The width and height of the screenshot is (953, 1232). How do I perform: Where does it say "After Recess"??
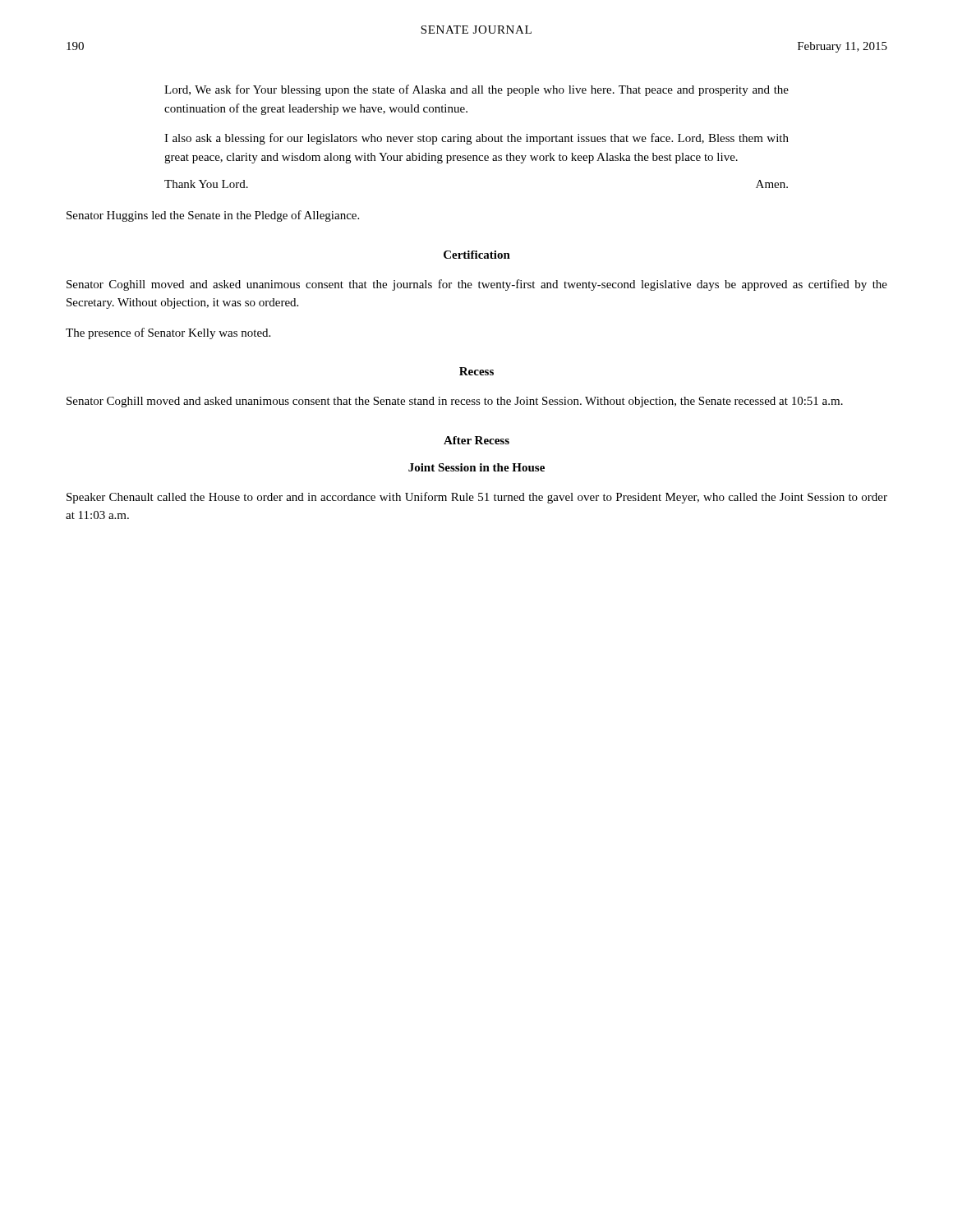pos(476,440)
